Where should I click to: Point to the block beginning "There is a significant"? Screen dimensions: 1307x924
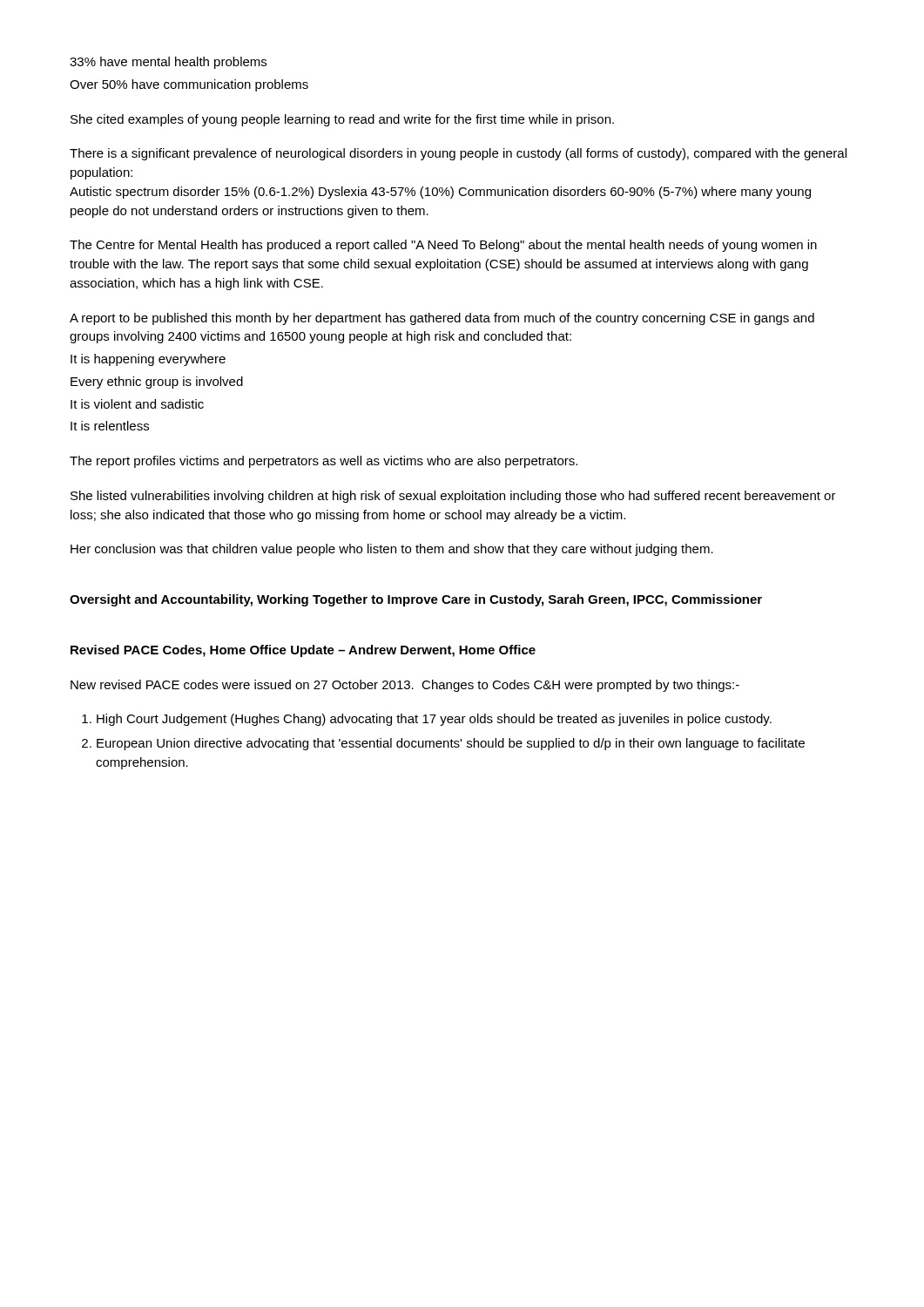click(458, 182)
